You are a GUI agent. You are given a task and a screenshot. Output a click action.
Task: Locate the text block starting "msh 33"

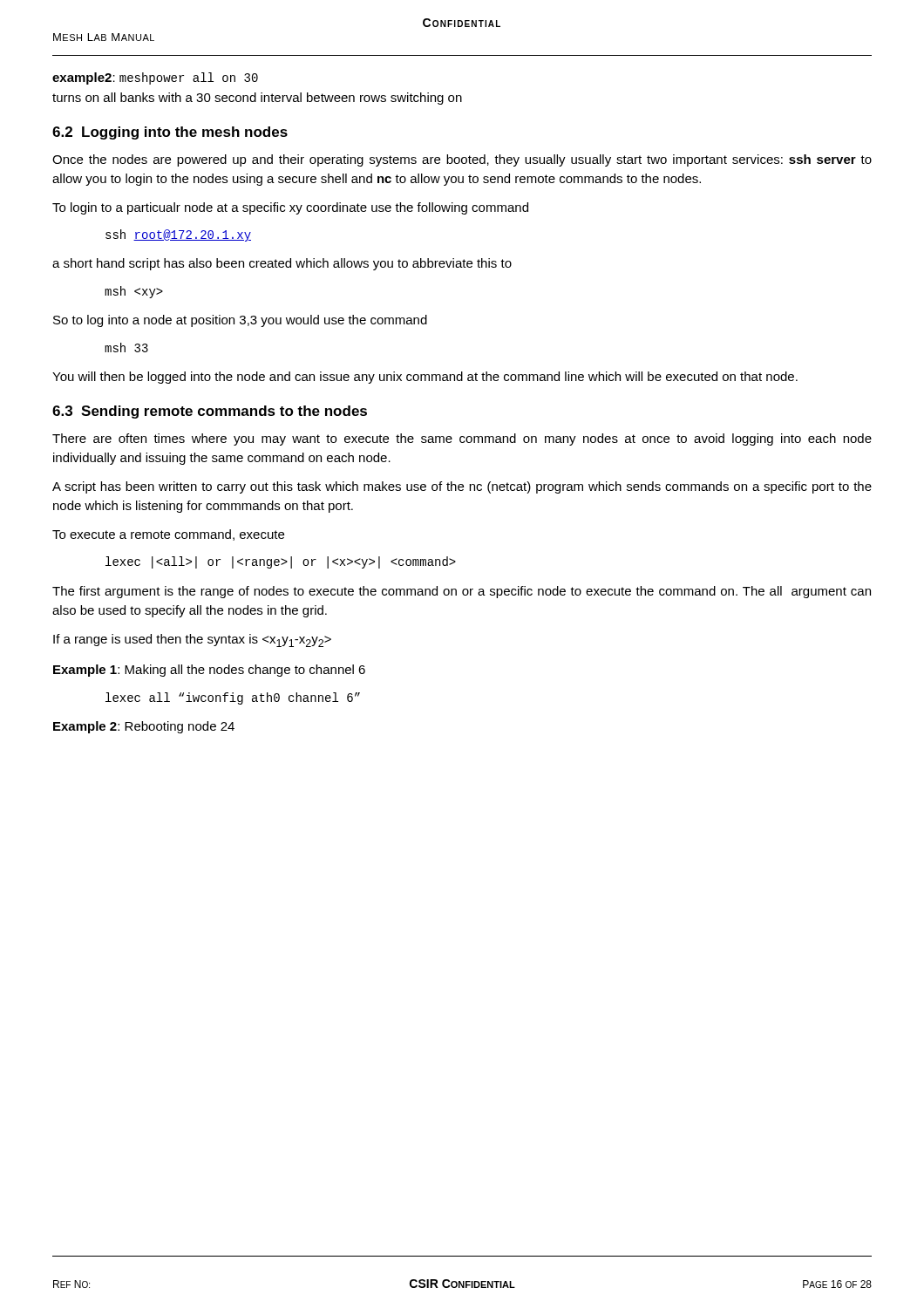click(127, 349)
